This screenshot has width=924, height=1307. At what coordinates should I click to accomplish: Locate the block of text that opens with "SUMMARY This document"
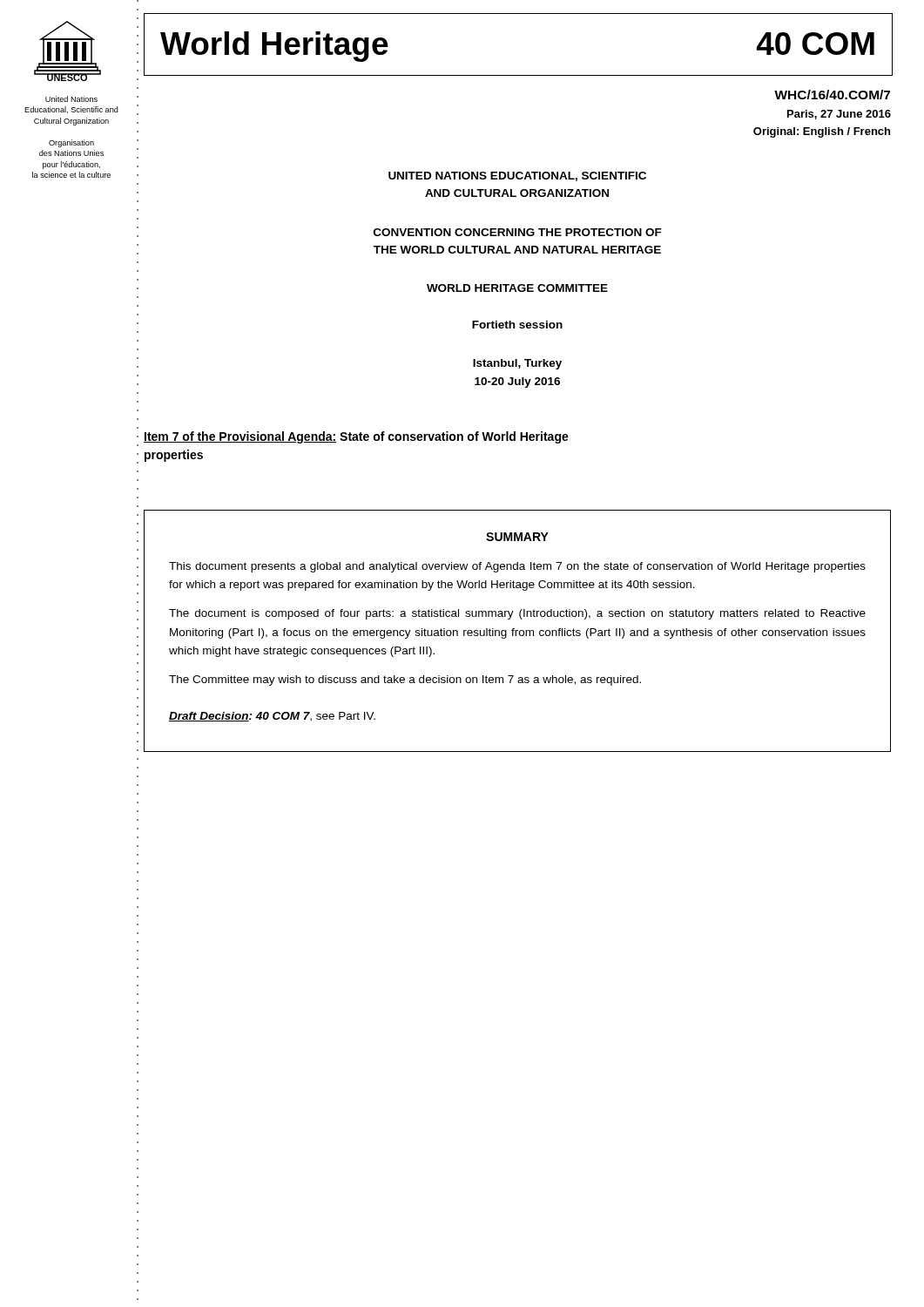click(x=517, y=627)
